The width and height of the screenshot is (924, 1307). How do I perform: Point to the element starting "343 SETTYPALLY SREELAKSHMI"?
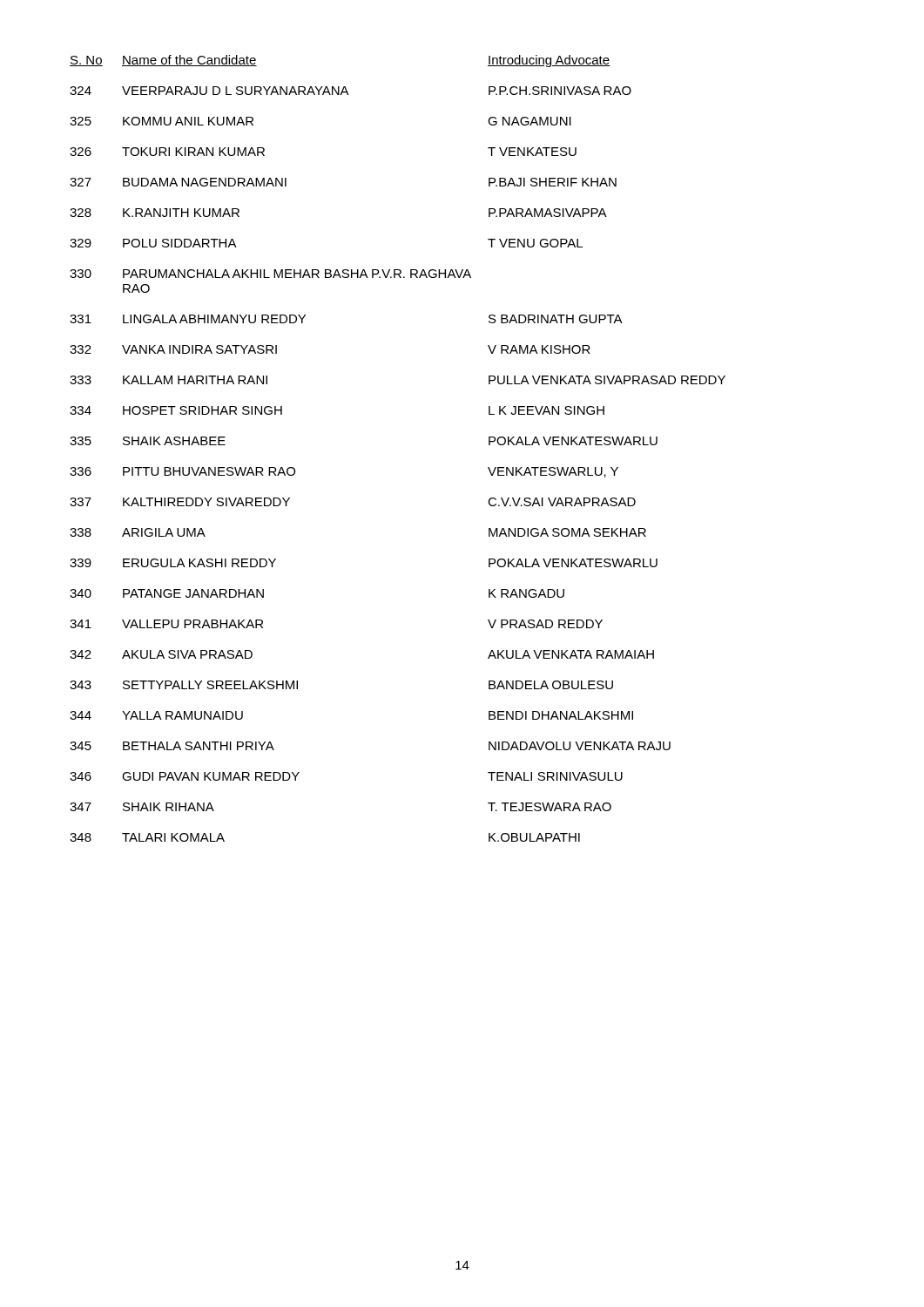click(75, 684)
